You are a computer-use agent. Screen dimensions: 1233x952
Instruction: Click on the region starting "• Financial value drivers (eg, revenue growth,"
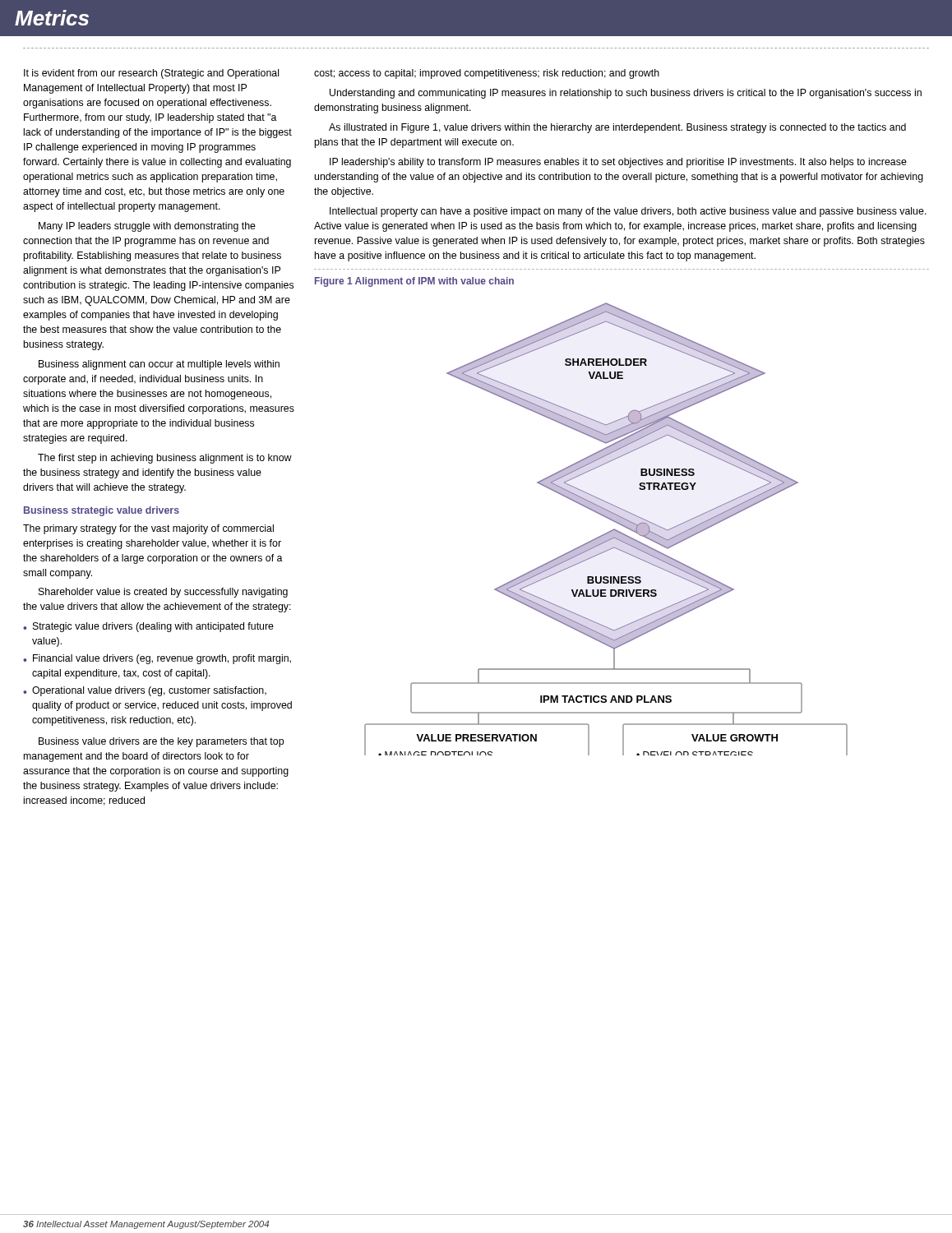tap(159, 667)
